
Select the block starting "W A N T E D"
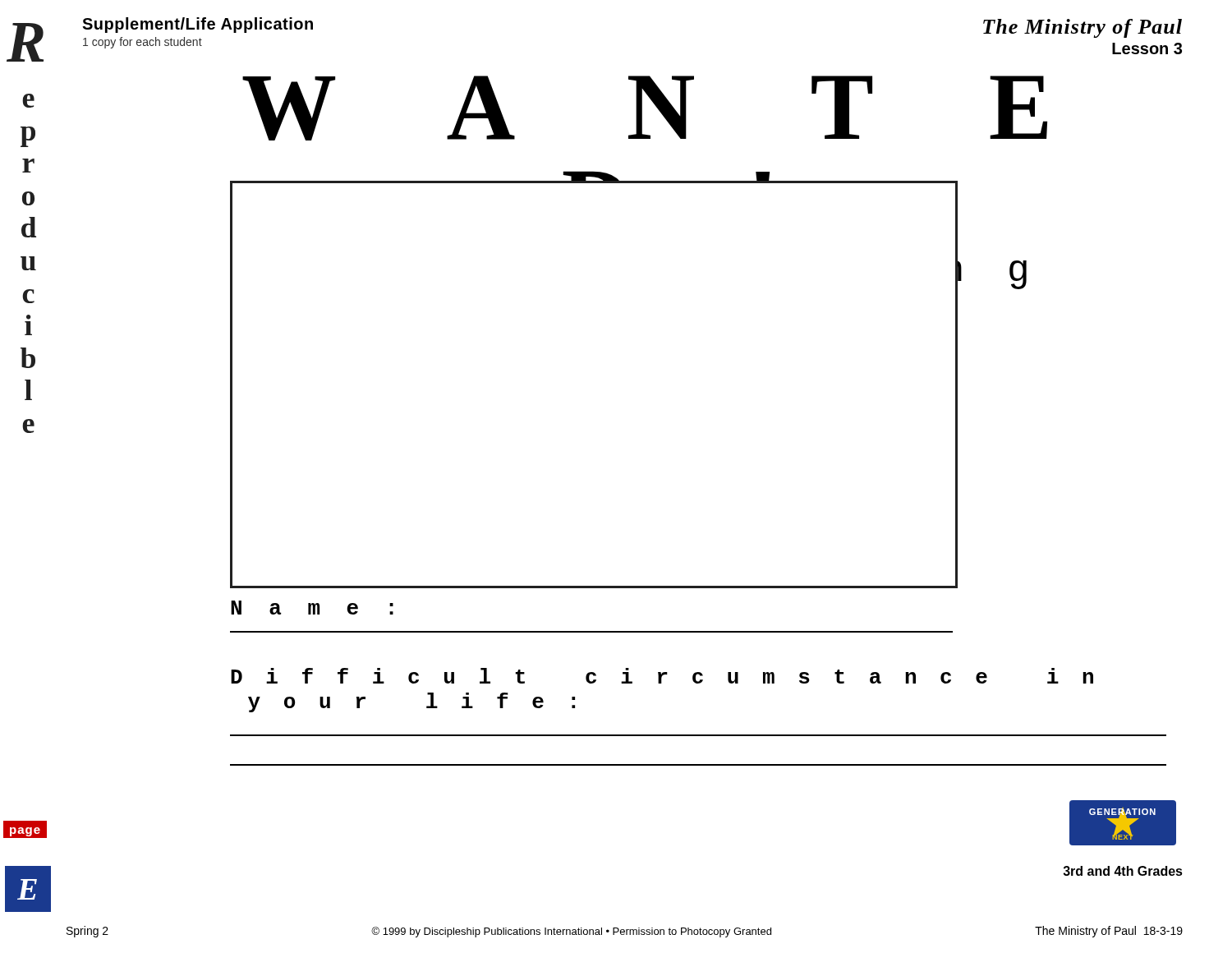point(682,154)
